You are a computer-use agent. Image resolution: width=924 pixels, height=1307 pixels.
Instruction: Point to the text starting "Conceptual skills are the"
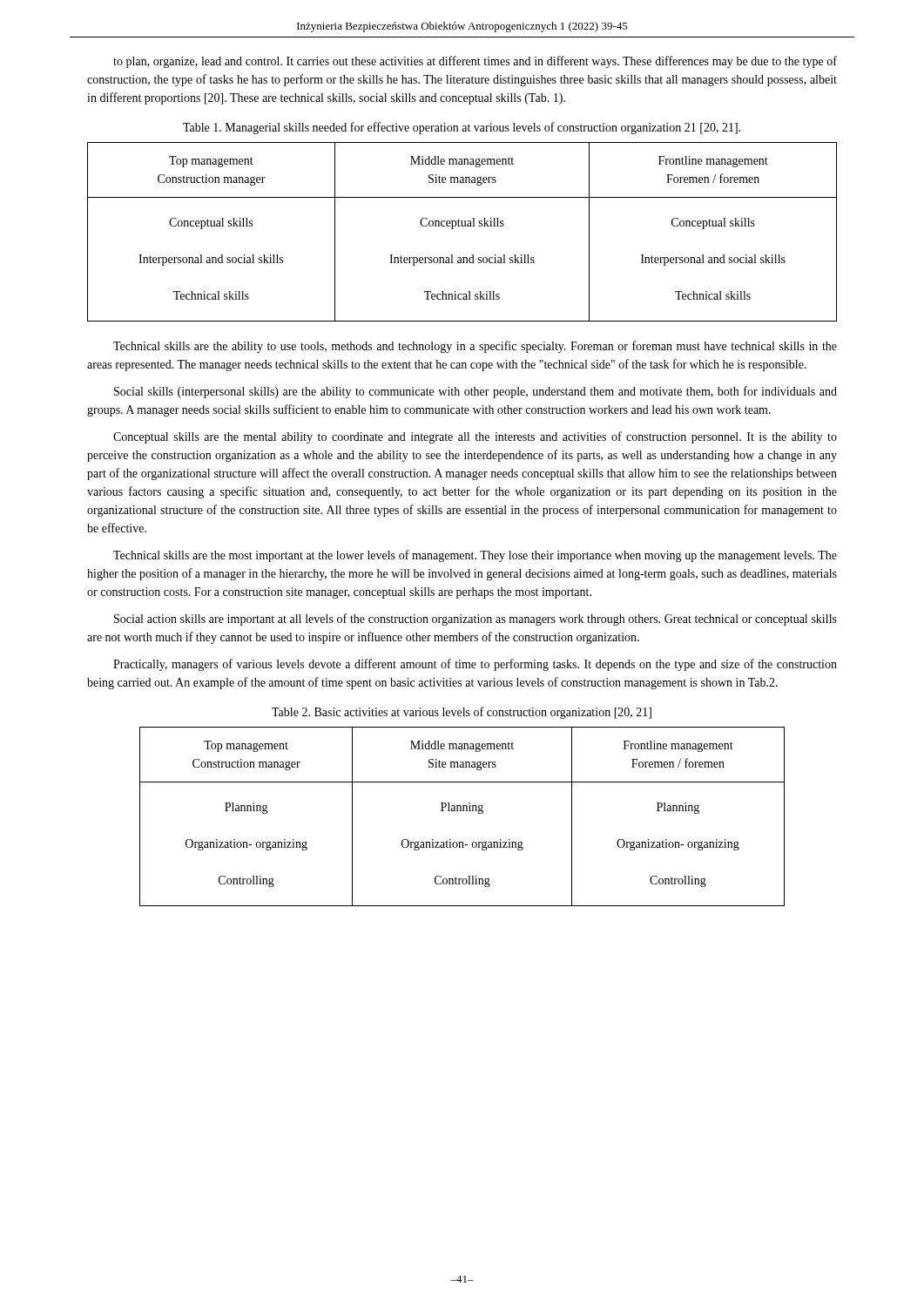click(462, 483)
